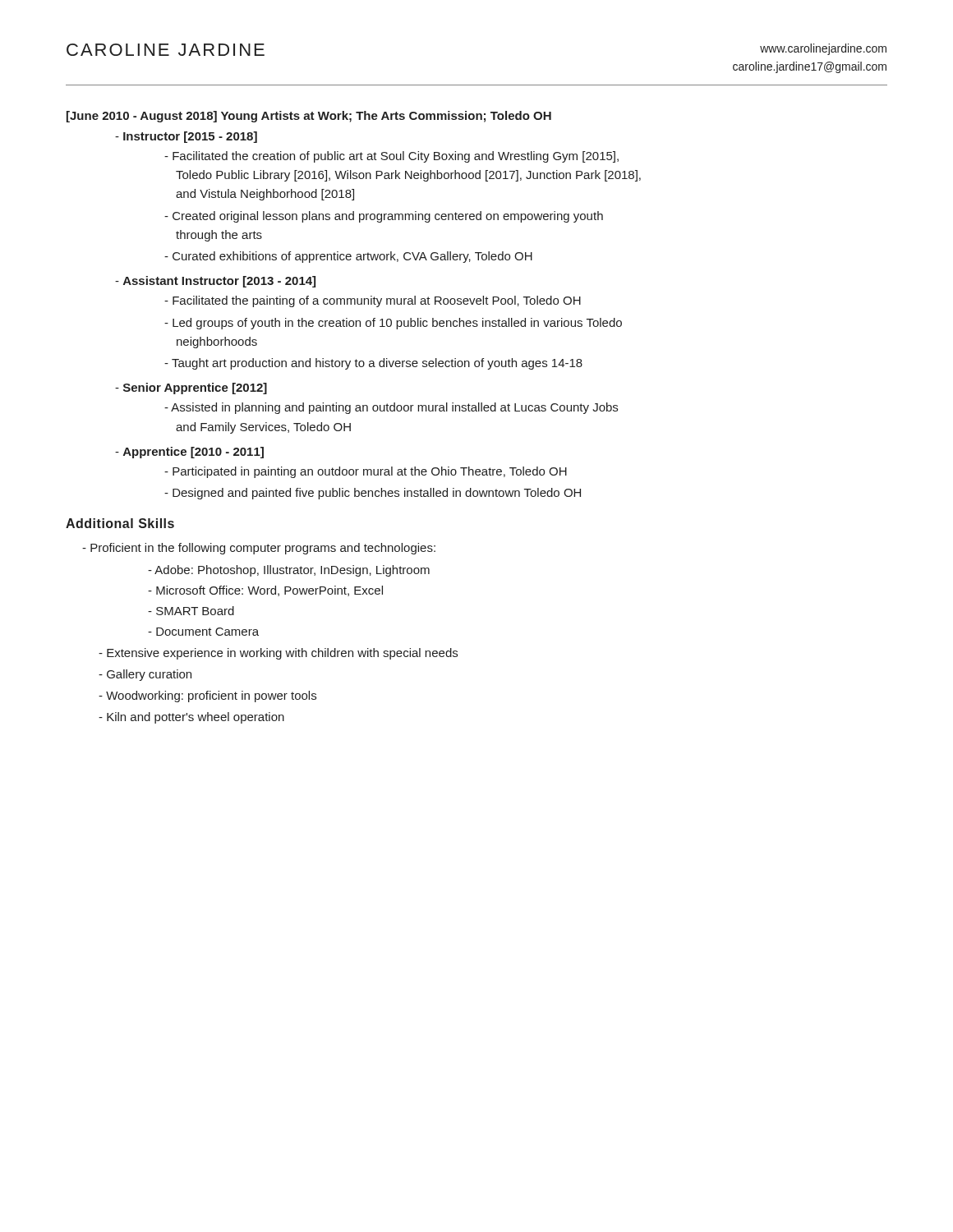Locate the text starting "[June 2010 - August 2018] Young Artists at"
953x1232 pixels.
point(309,115)
